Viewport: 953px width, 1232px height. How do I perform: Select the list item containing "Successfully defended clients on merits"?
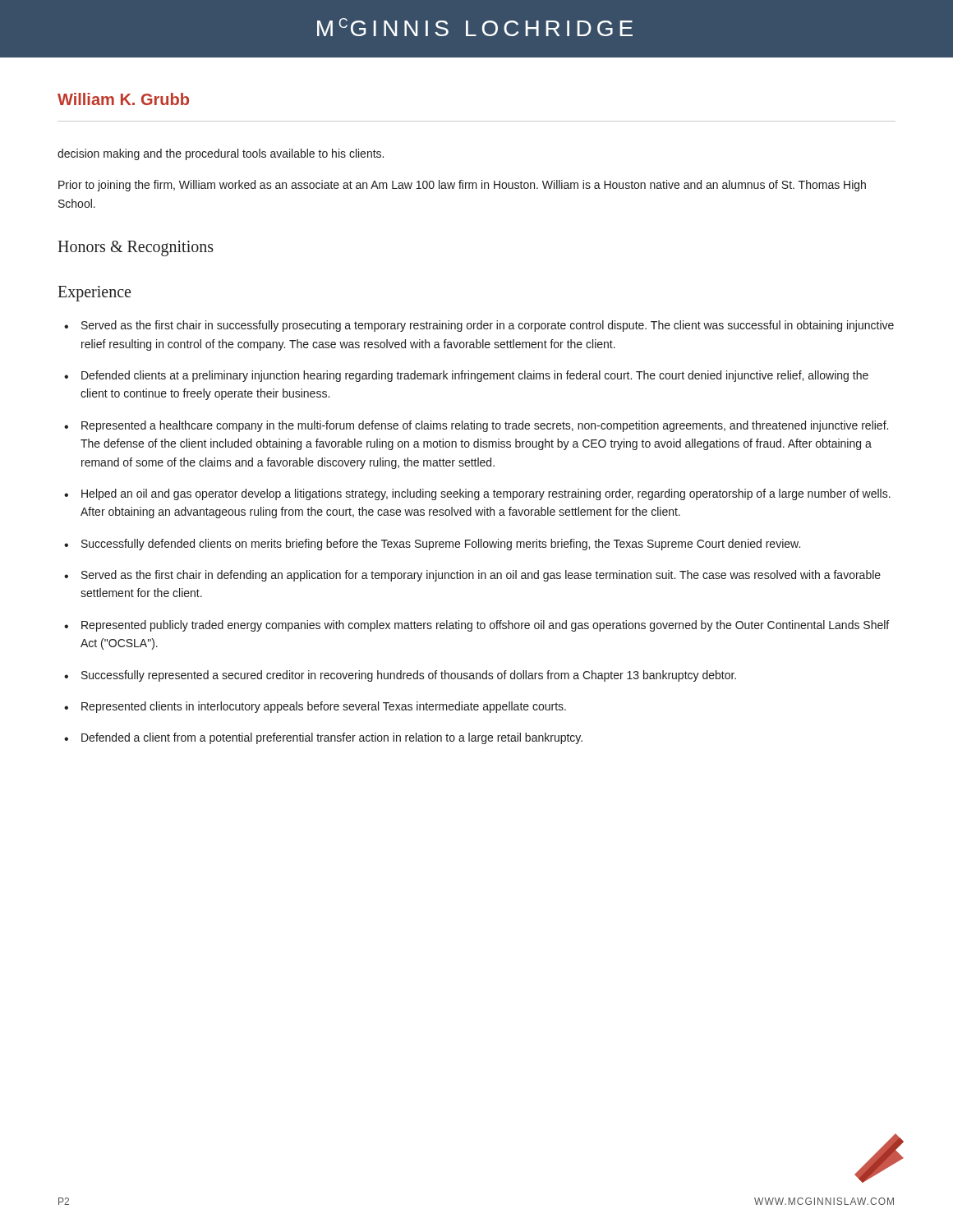pyautogui.click(x=441, y=543)
